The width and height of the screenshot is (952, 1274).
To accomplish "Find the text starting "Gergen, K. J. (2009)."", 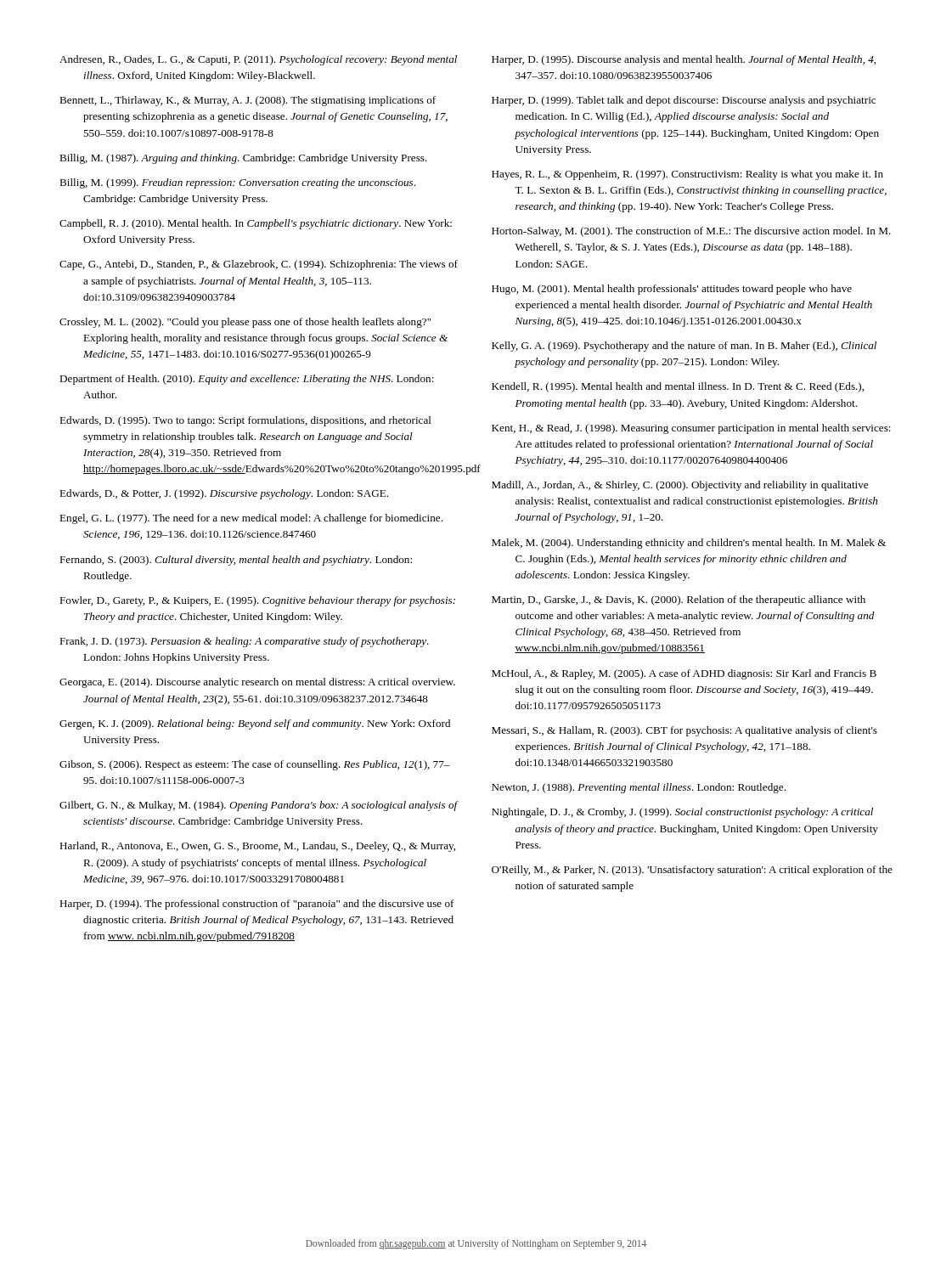I will pyautogui.click(x=255, y=731).
